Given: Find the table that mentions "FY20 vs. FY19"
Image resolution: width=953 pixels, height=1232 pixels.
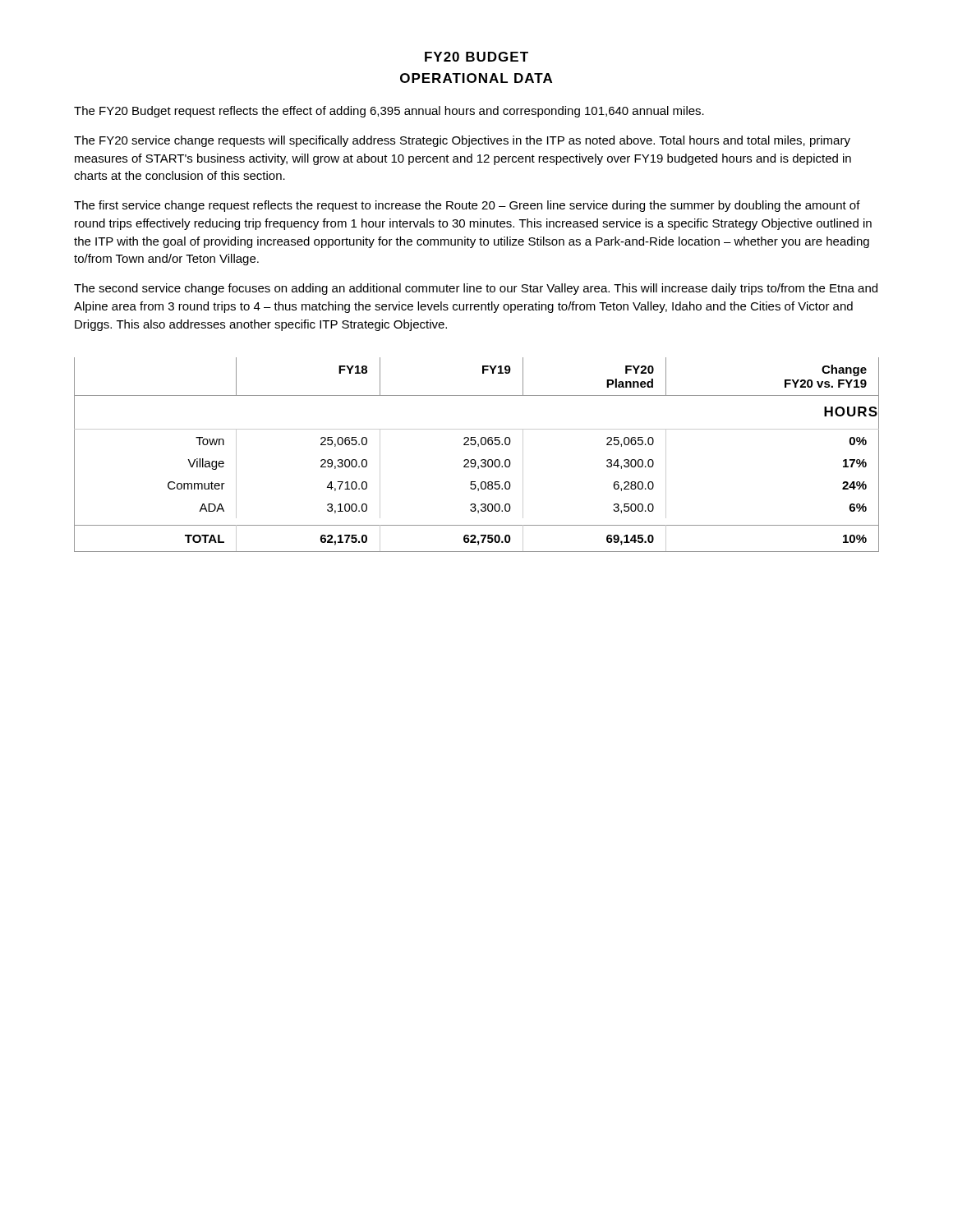Looking at the screenshot, I should point(476,455).
